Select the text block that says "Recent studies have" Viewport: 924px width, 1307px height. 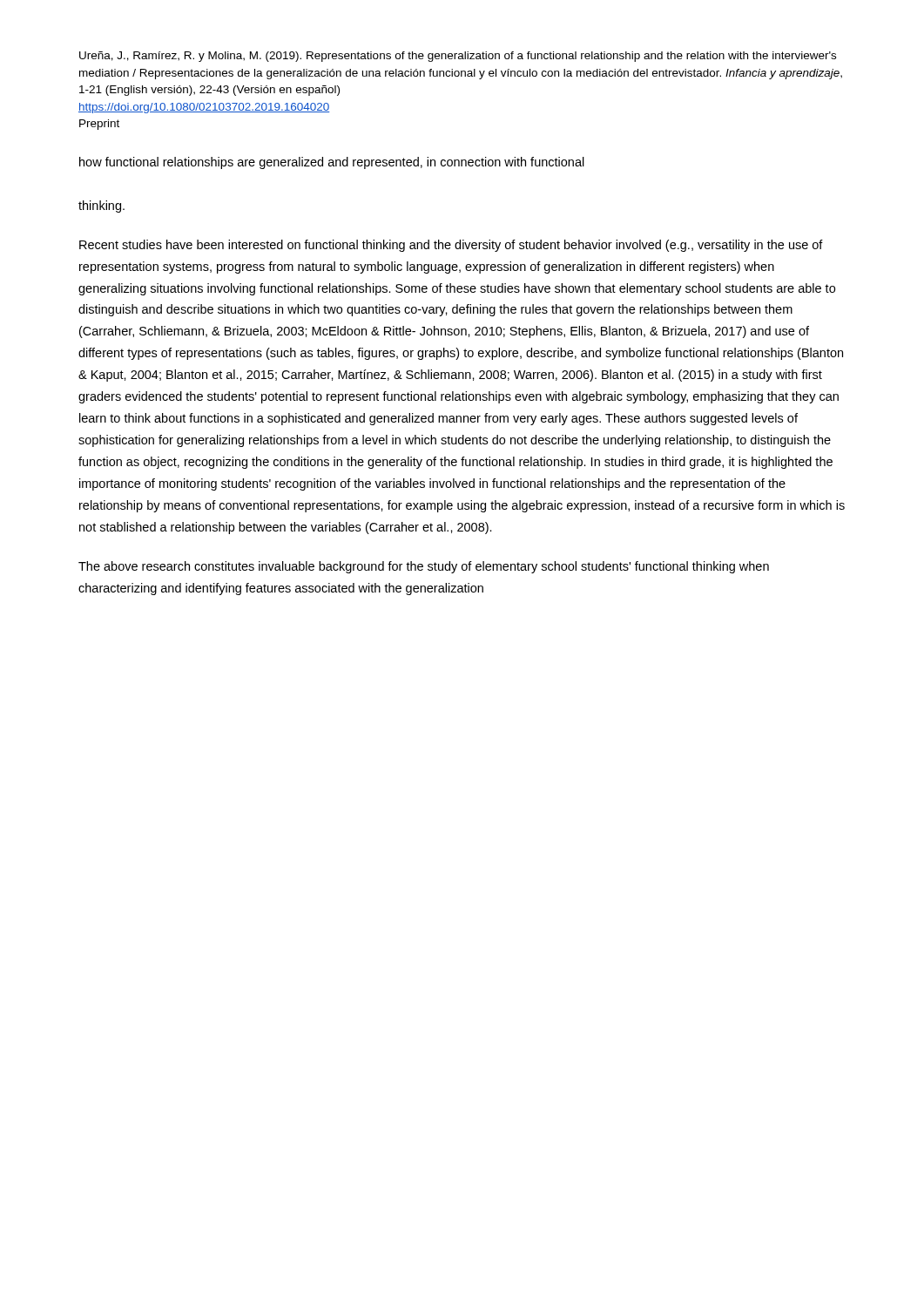pyautogui.click(x=462, y=386)
